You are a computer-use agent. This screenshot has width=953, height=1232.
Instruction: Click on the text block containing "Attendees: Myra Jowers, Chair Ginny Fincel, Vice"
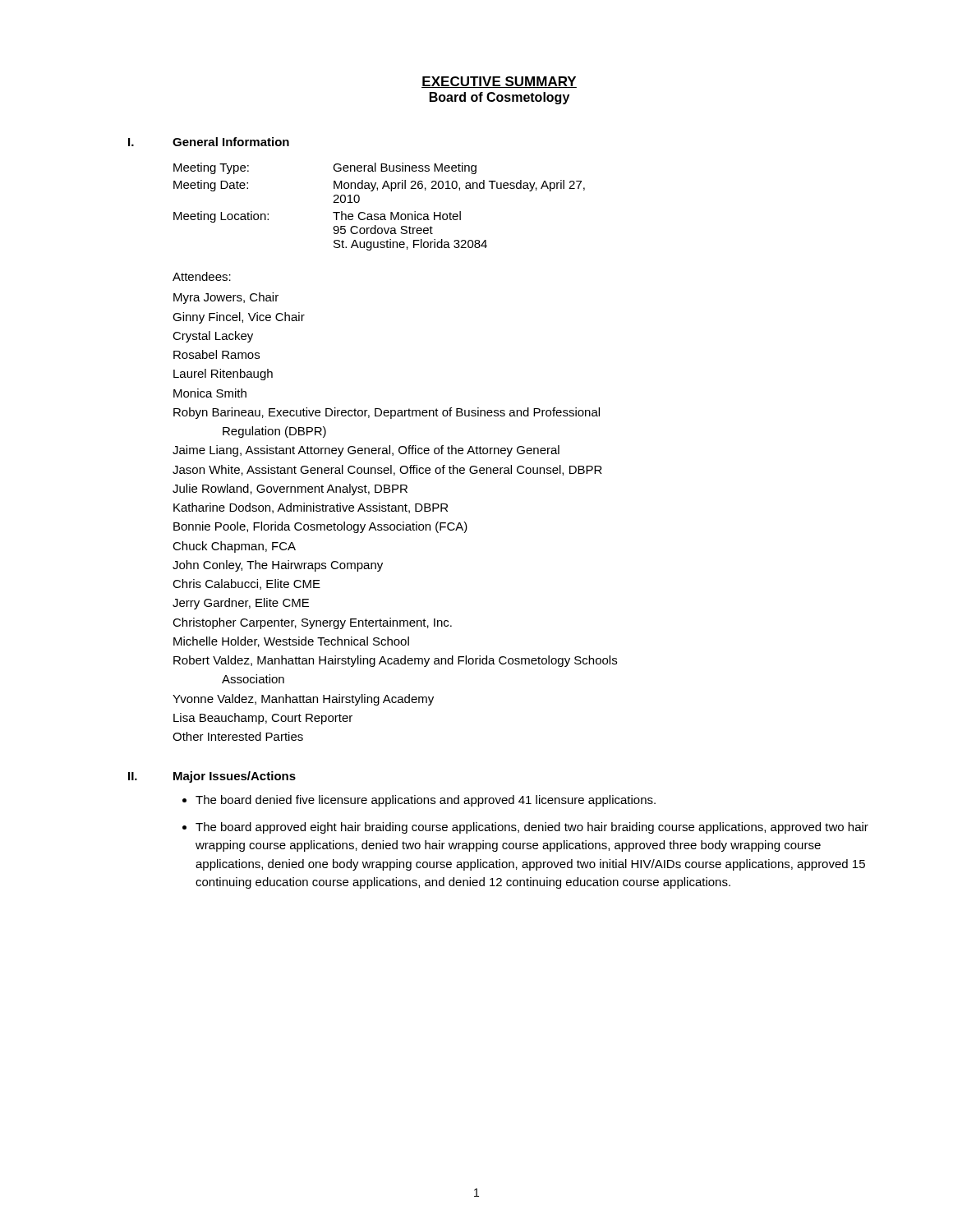(x=202, y=276)
